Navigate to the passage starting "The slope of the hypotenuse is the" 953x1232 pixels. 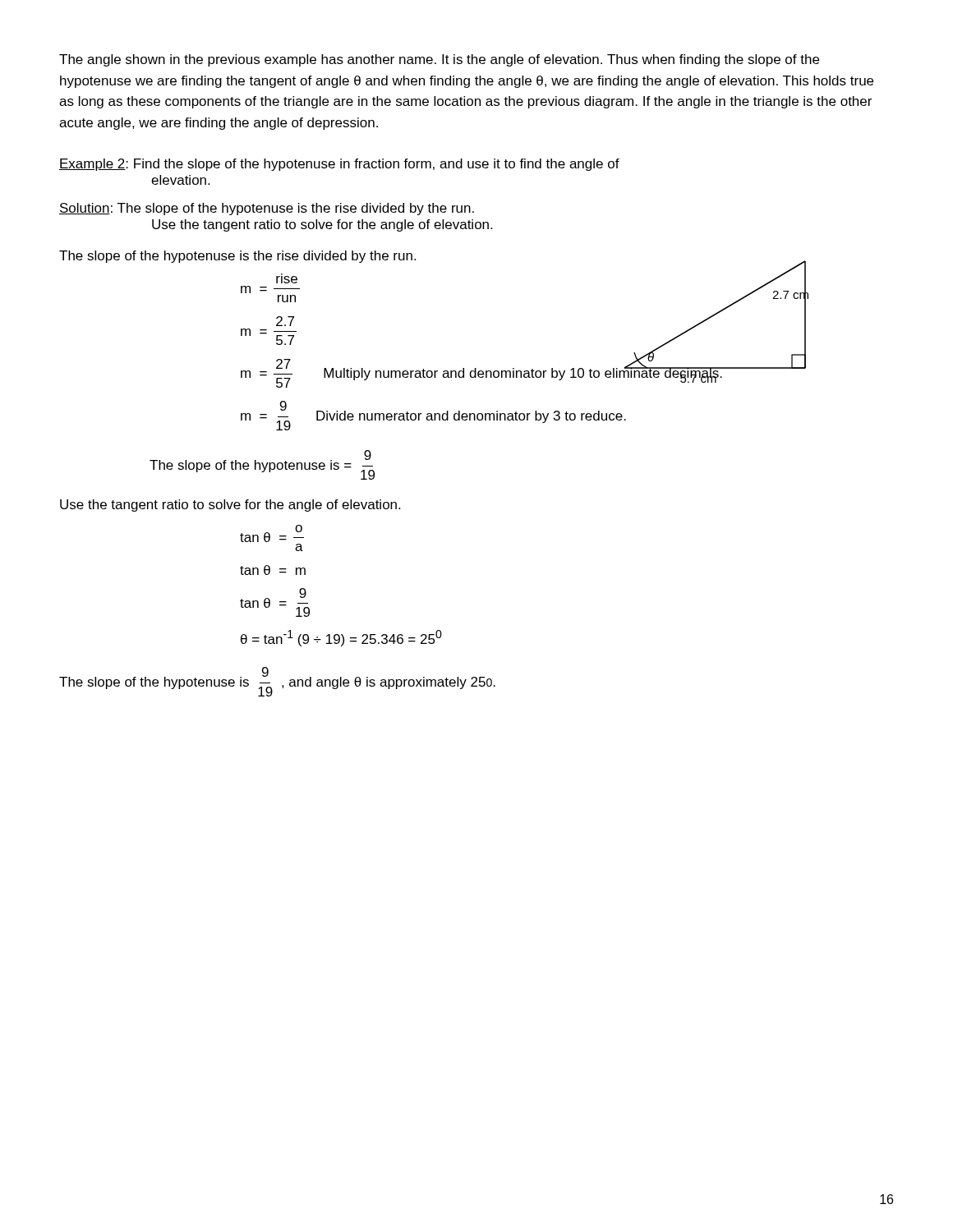coord(238,256)
